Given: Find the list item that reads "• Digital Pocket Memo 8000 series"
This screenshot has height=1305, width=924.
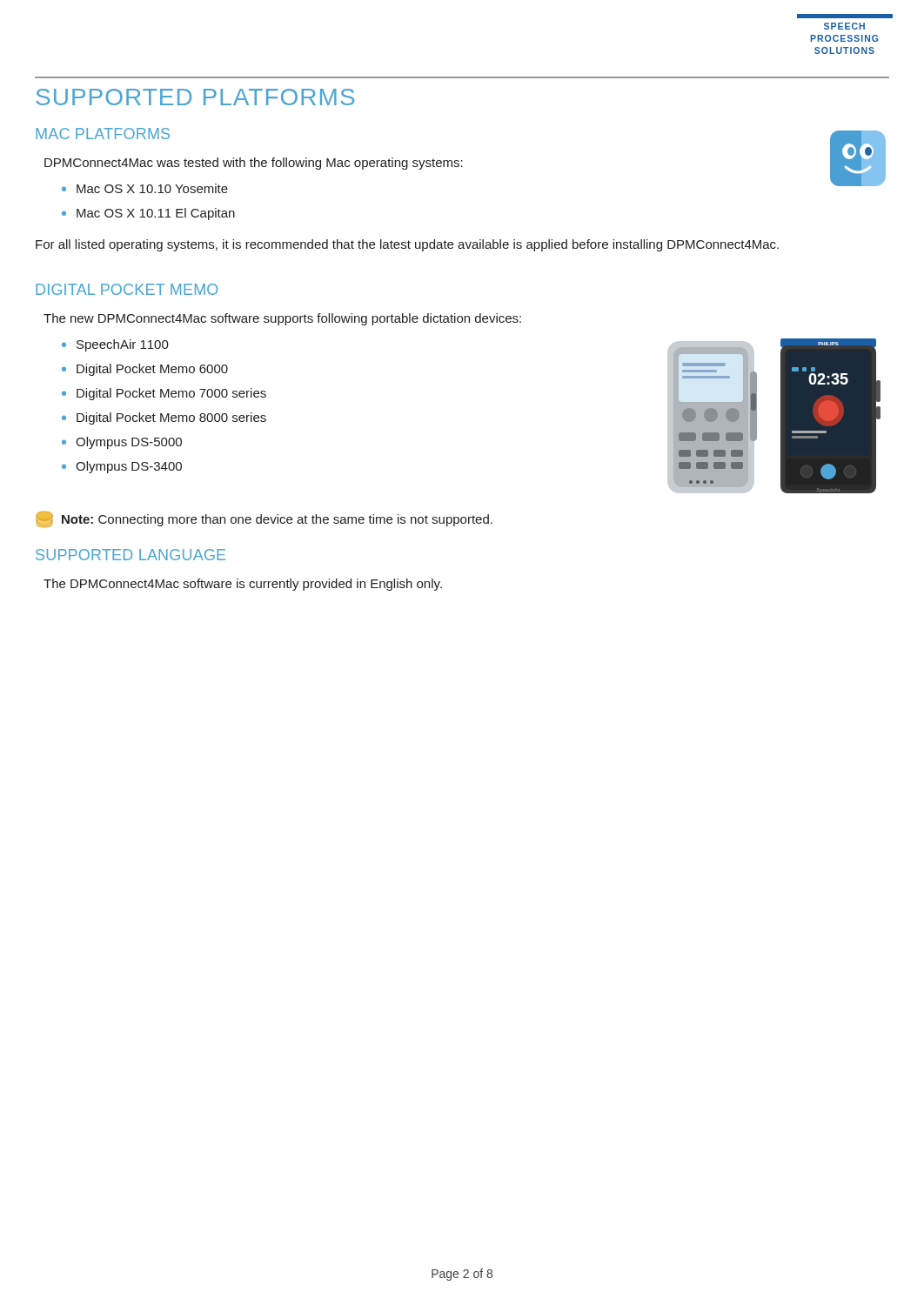Looking at the screenshot, I should 164,419.
